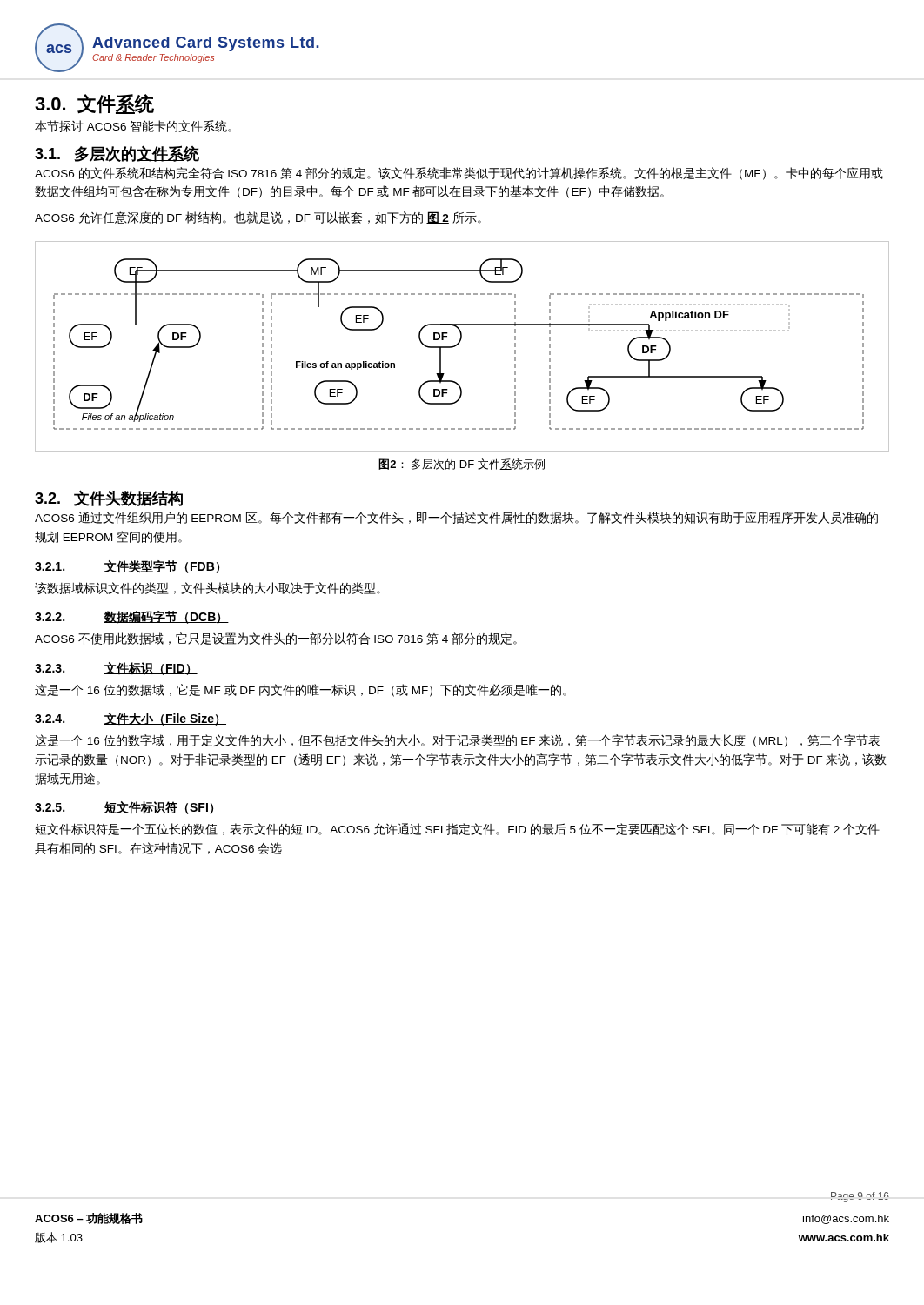The image size is (924, 1305).
Task: Locate the text block with the text "这是一个 16 位的数据域，它是 MF"
Action: point(305,690)
